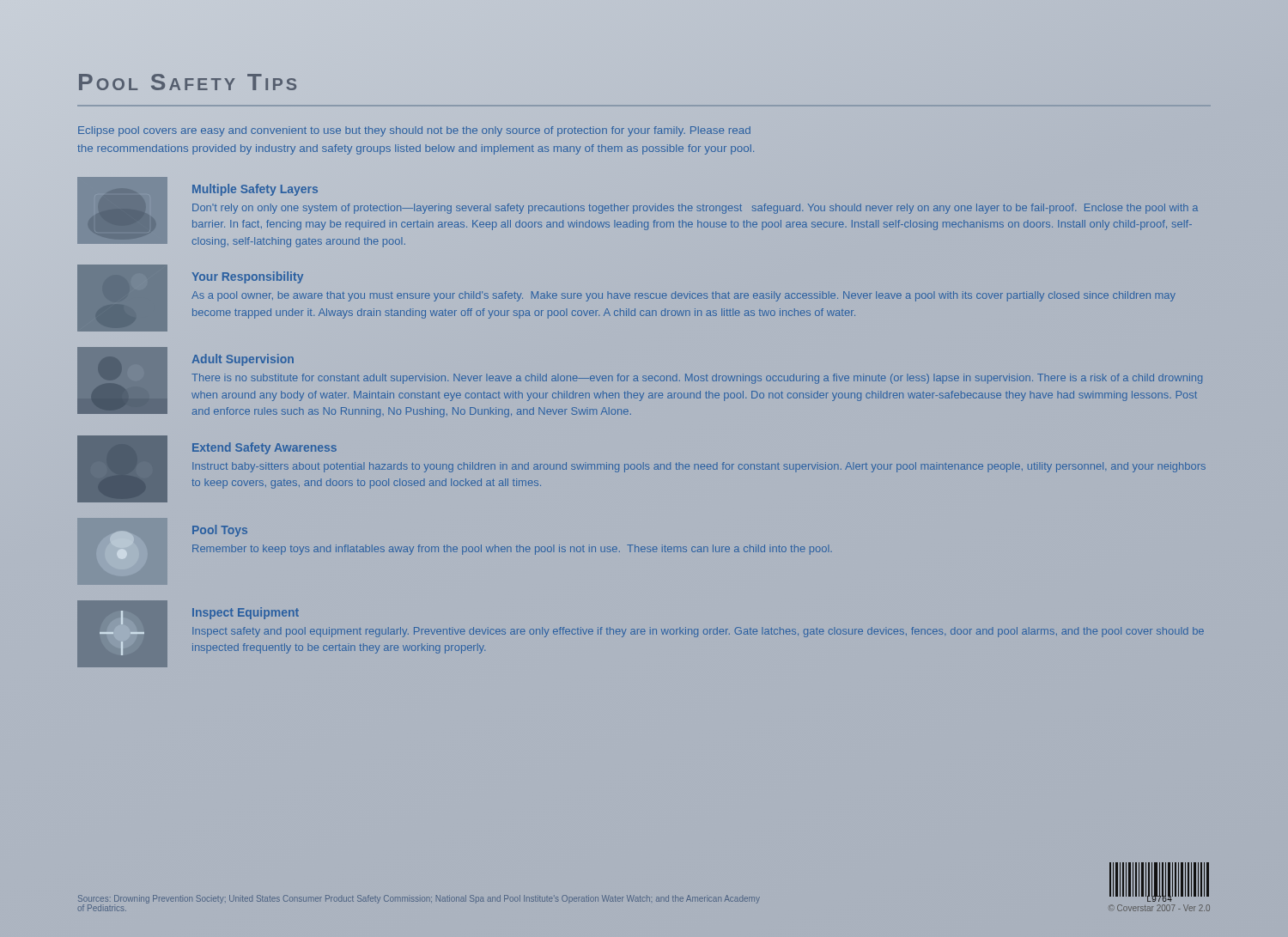Find the element starting "Your Responsibility"
Screen dimensions: 937x1288
coord(247,277)
